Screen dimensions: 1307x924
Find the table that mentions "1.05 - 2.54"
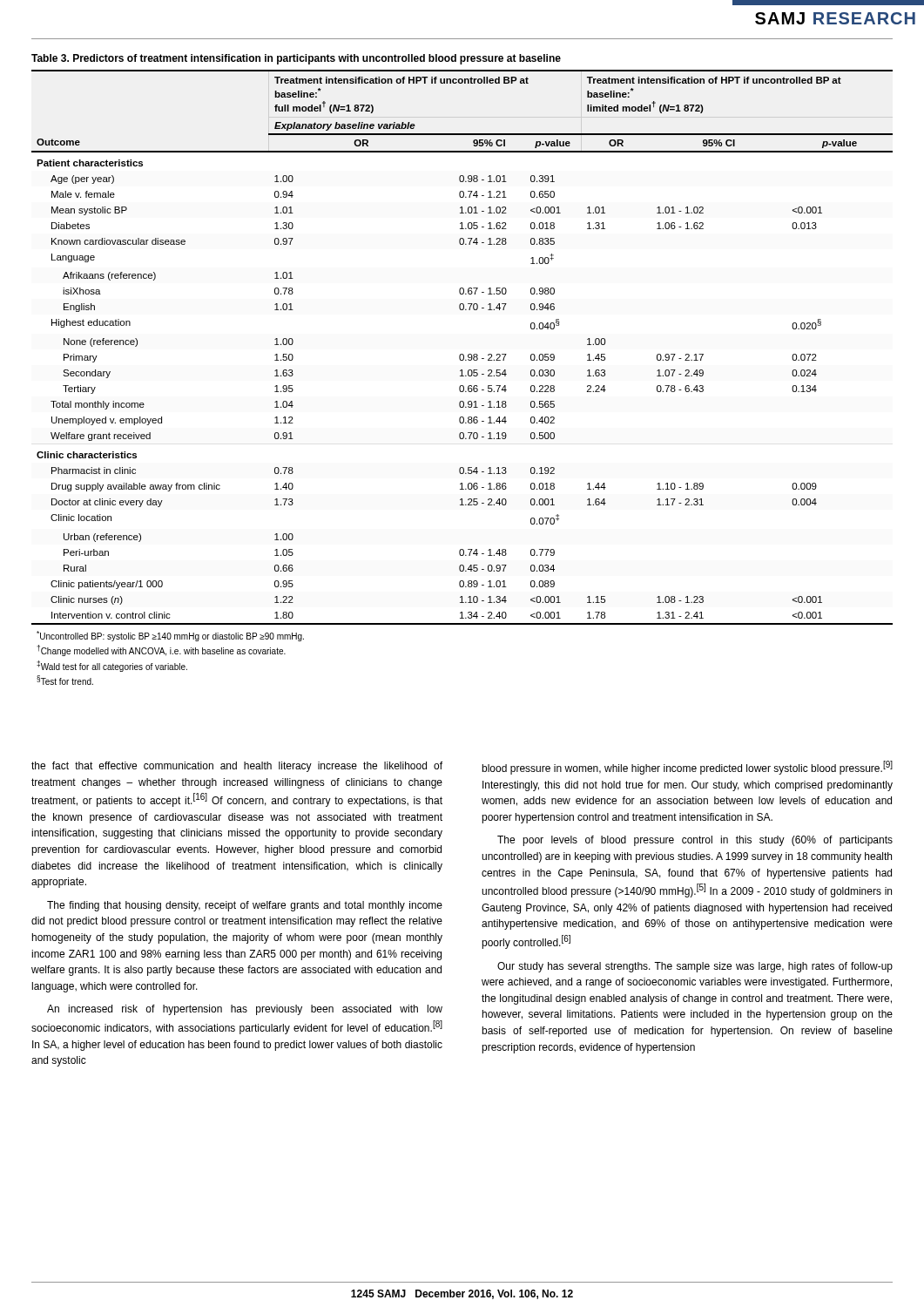[462, 372]
